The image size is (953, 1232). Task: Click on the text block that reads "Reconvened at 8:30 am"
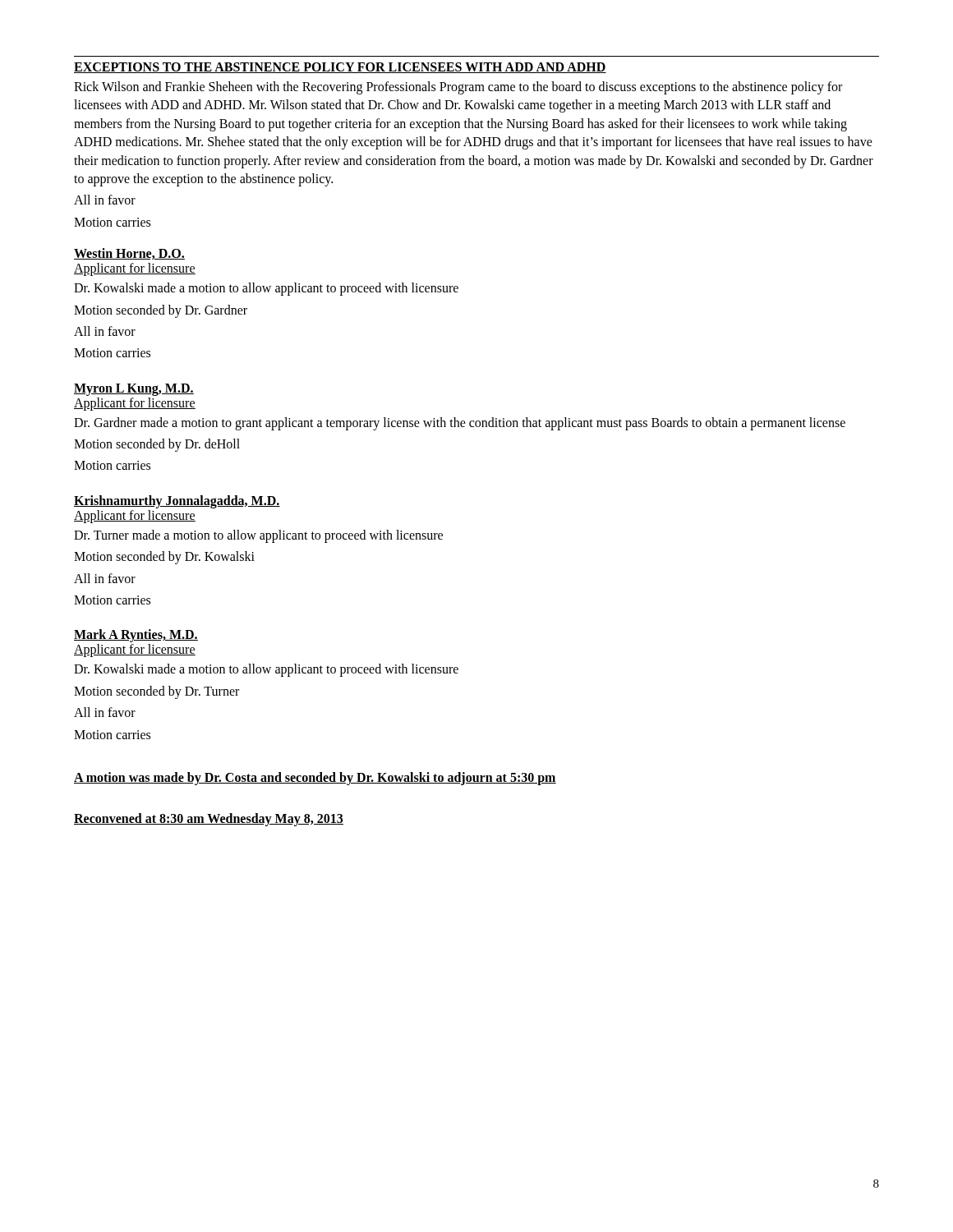(209, 820)
